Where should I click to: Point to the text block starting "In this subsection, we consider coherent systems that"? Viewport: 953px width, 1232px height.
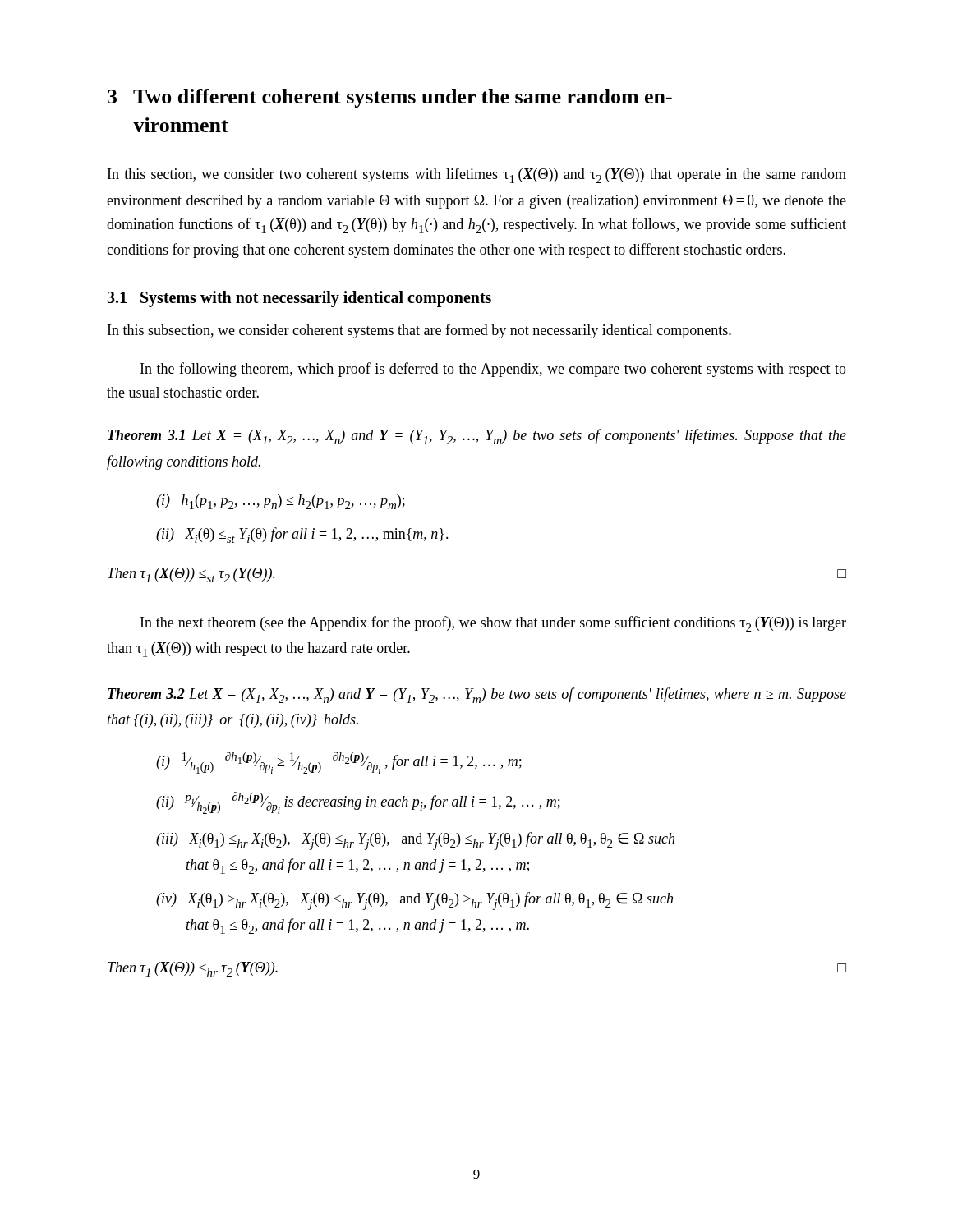coord(419,330)
